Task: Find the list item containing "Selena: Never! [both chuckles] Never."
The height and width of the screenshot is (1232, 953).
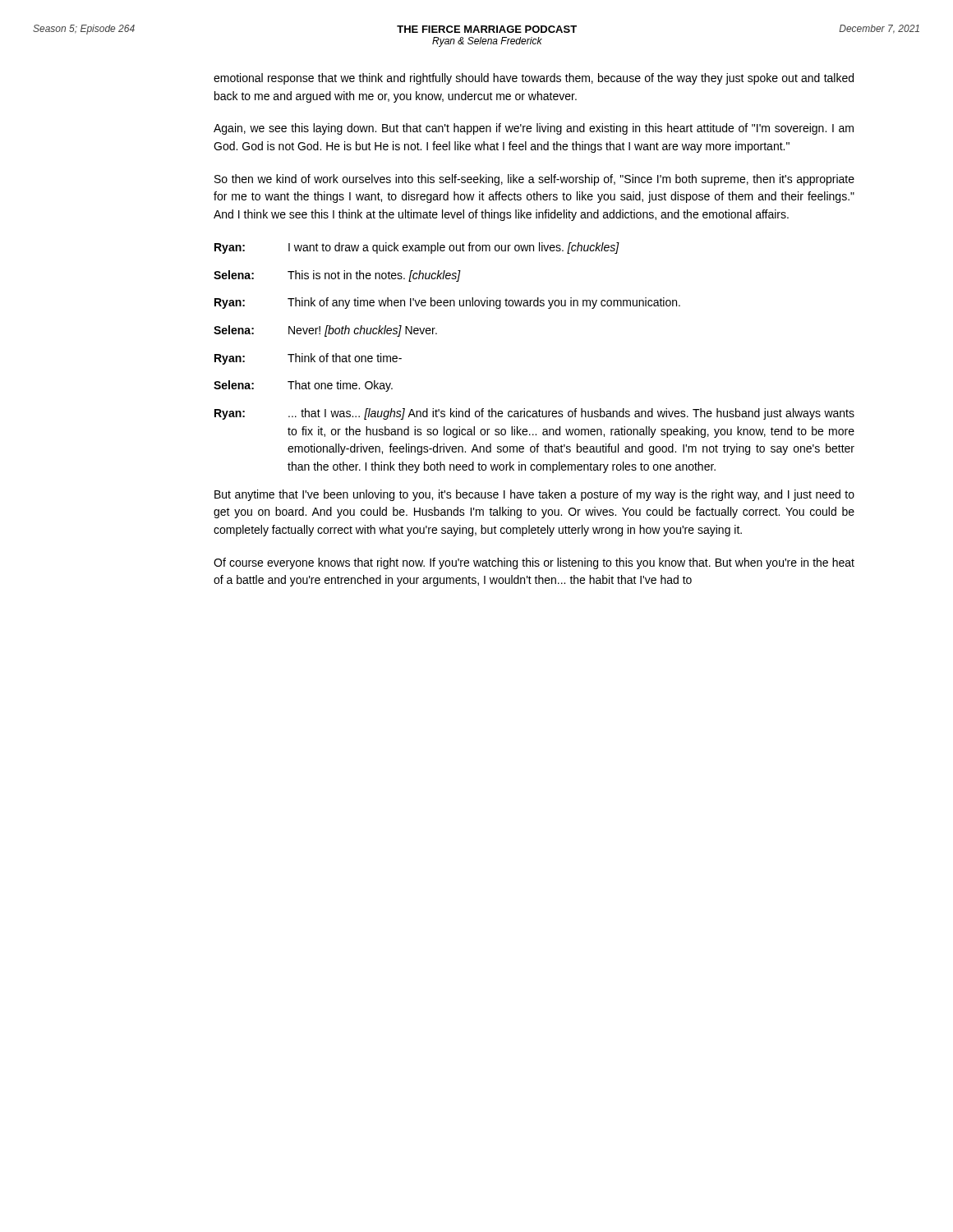Action: (x=325, y=331)
